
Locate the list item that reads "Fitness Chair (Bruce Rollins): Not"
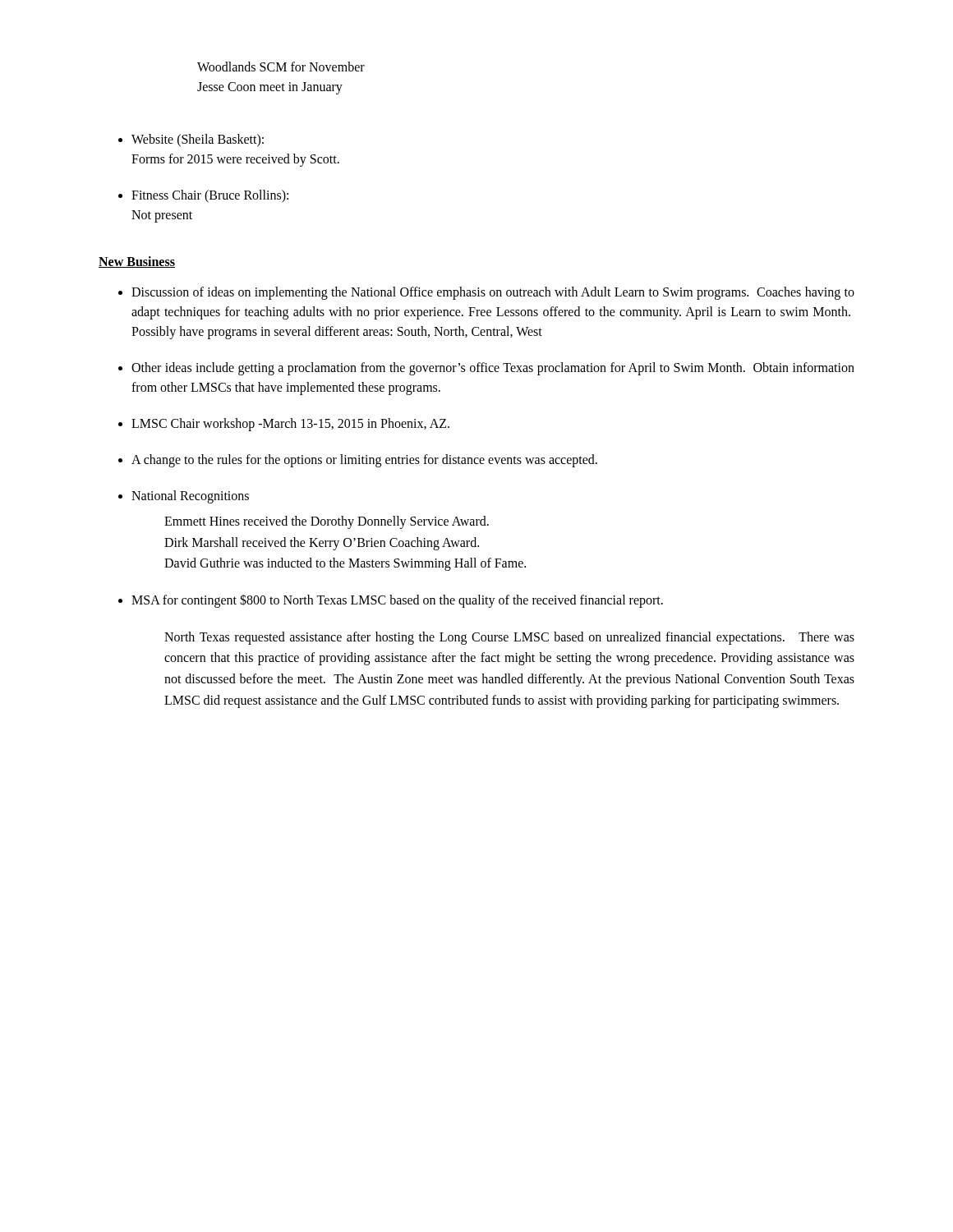click(210, 205)
